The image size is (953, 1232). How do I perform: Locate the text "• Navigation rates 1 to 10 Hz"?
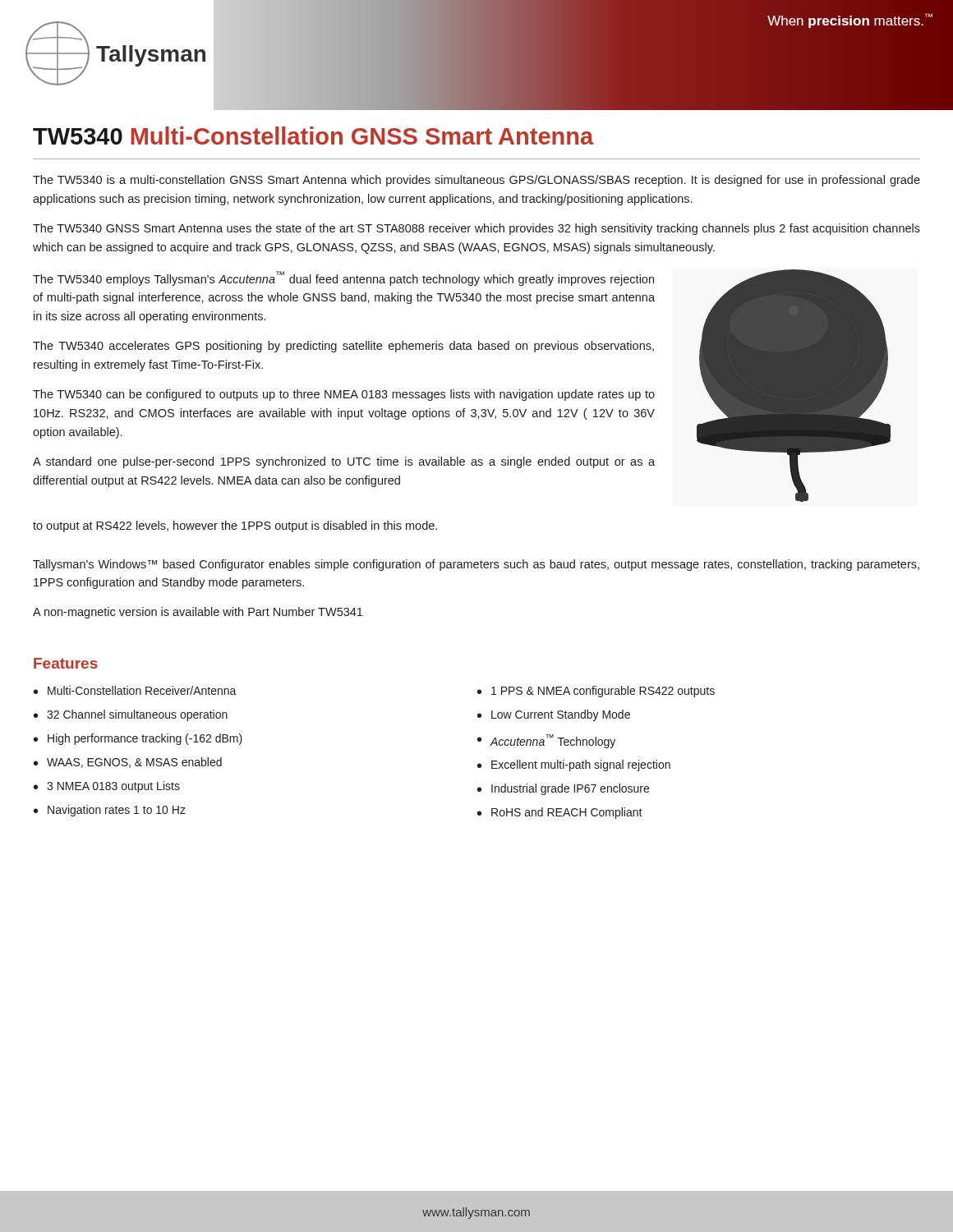pyautogui.click(x=109, y=811)
